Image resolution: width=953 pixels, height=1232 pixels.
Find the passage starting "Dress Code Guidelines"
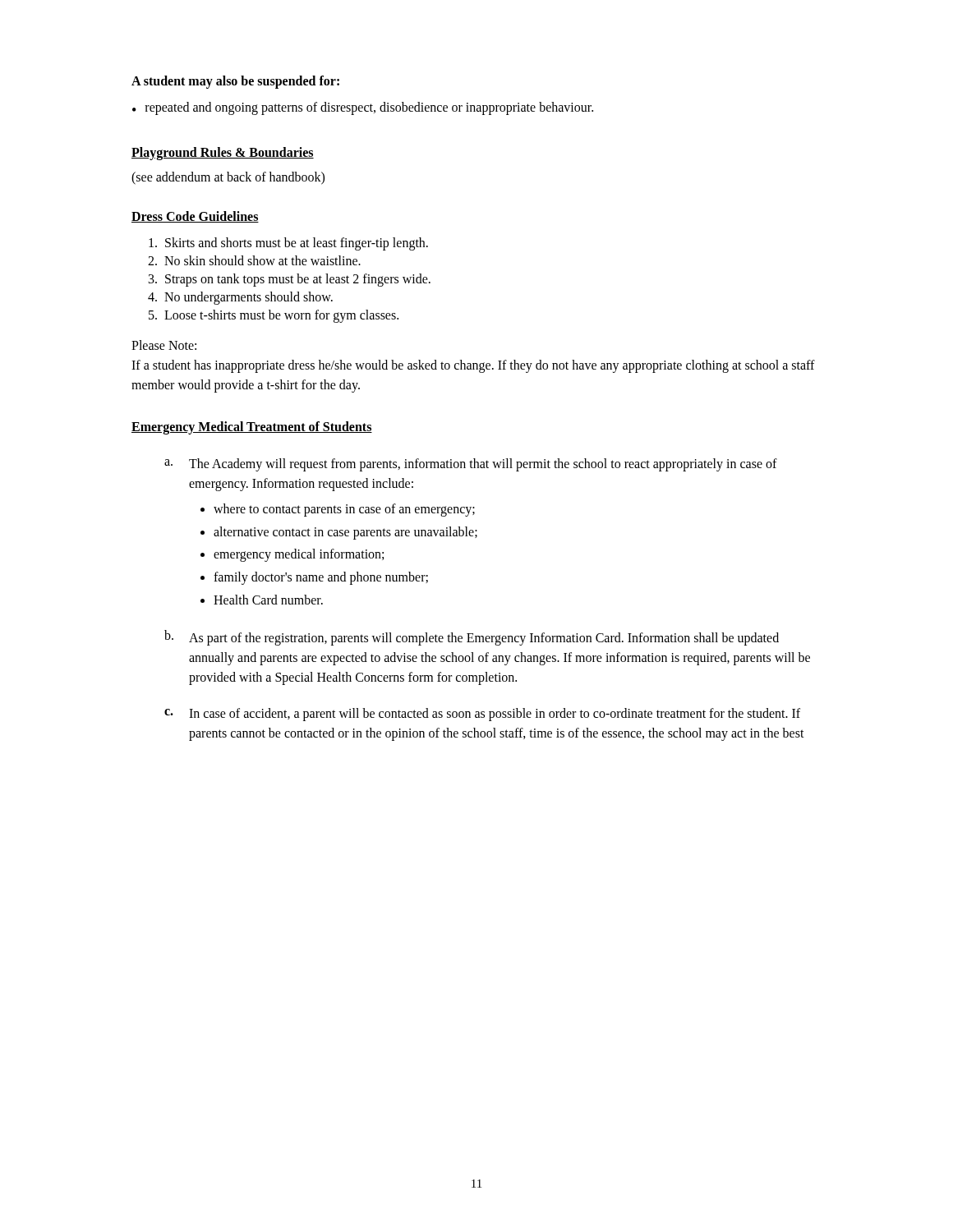195,217
